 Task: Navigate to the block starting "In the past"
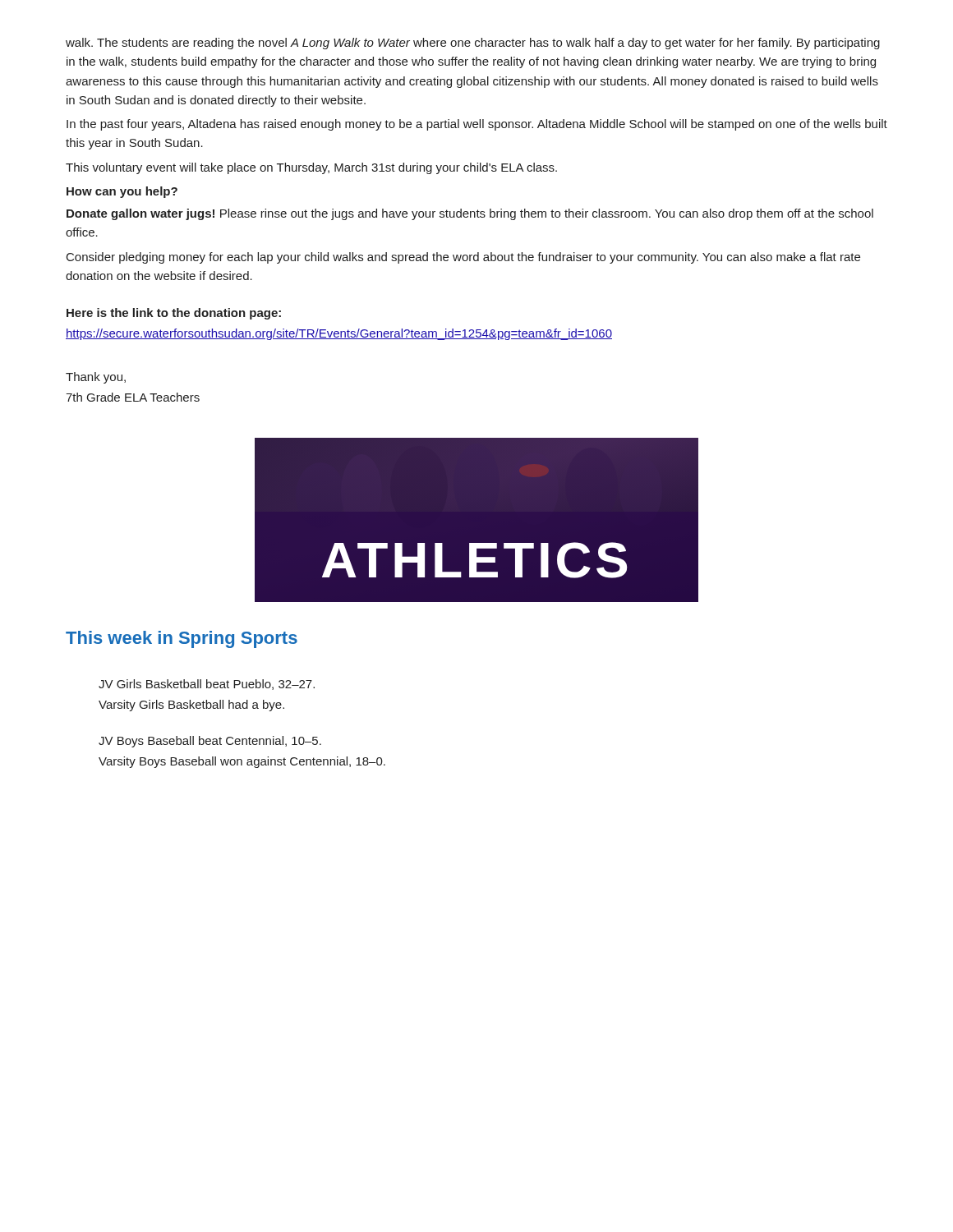(476, 133)
